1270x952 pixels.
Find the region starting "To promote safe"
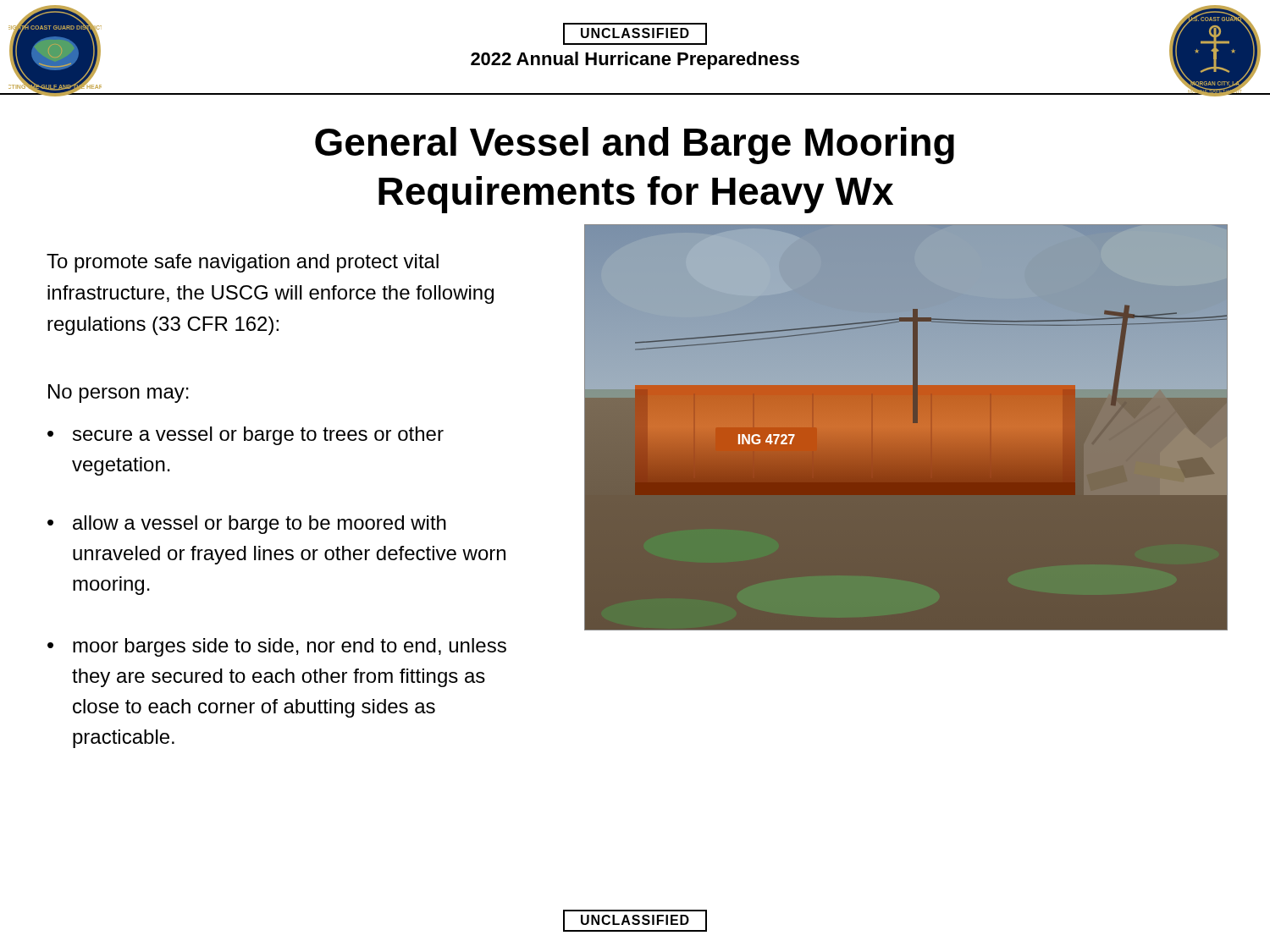click(271, 293)
